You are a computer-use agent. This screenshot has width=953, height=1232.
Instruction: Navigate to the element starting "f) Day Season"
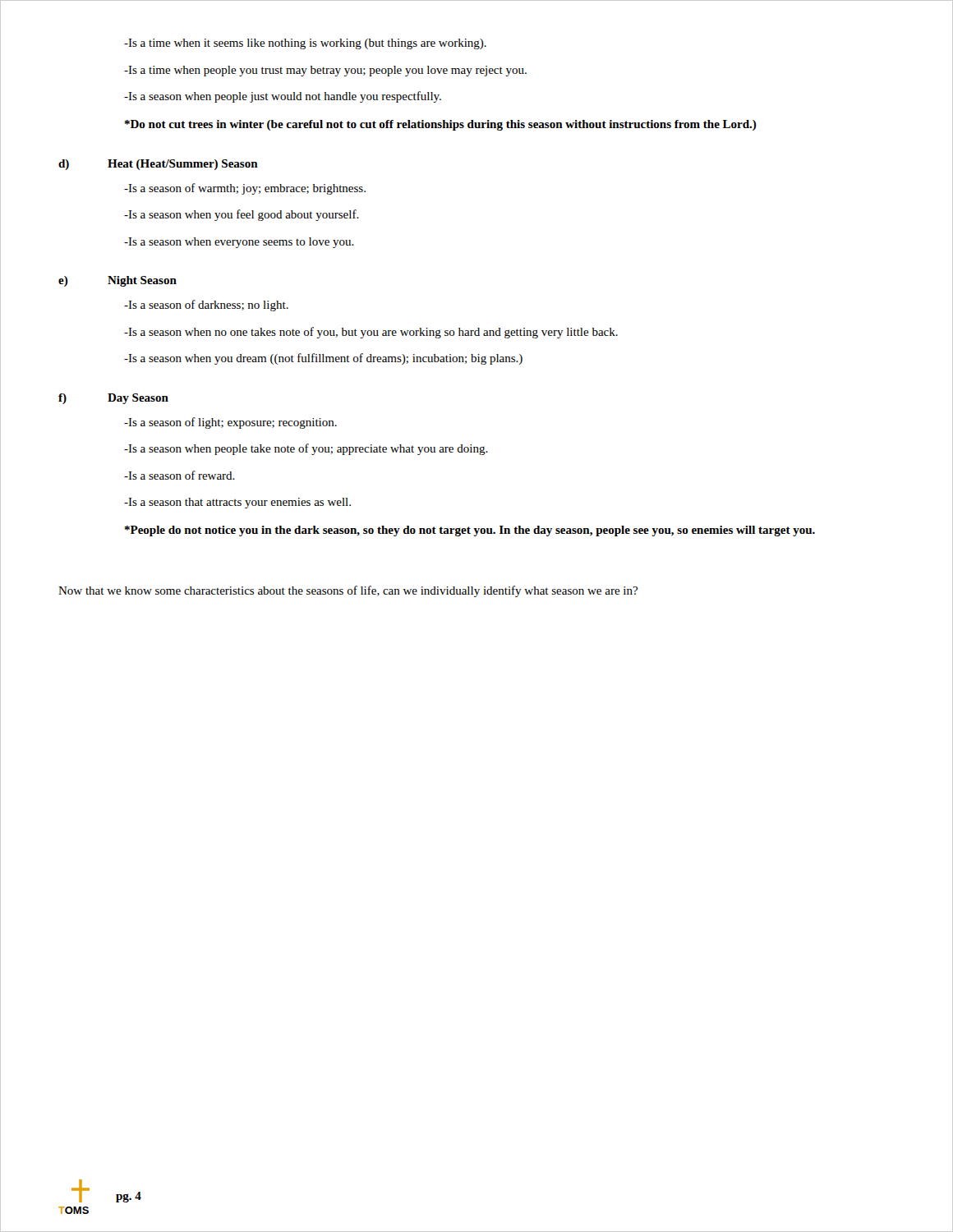coord(113,399)
